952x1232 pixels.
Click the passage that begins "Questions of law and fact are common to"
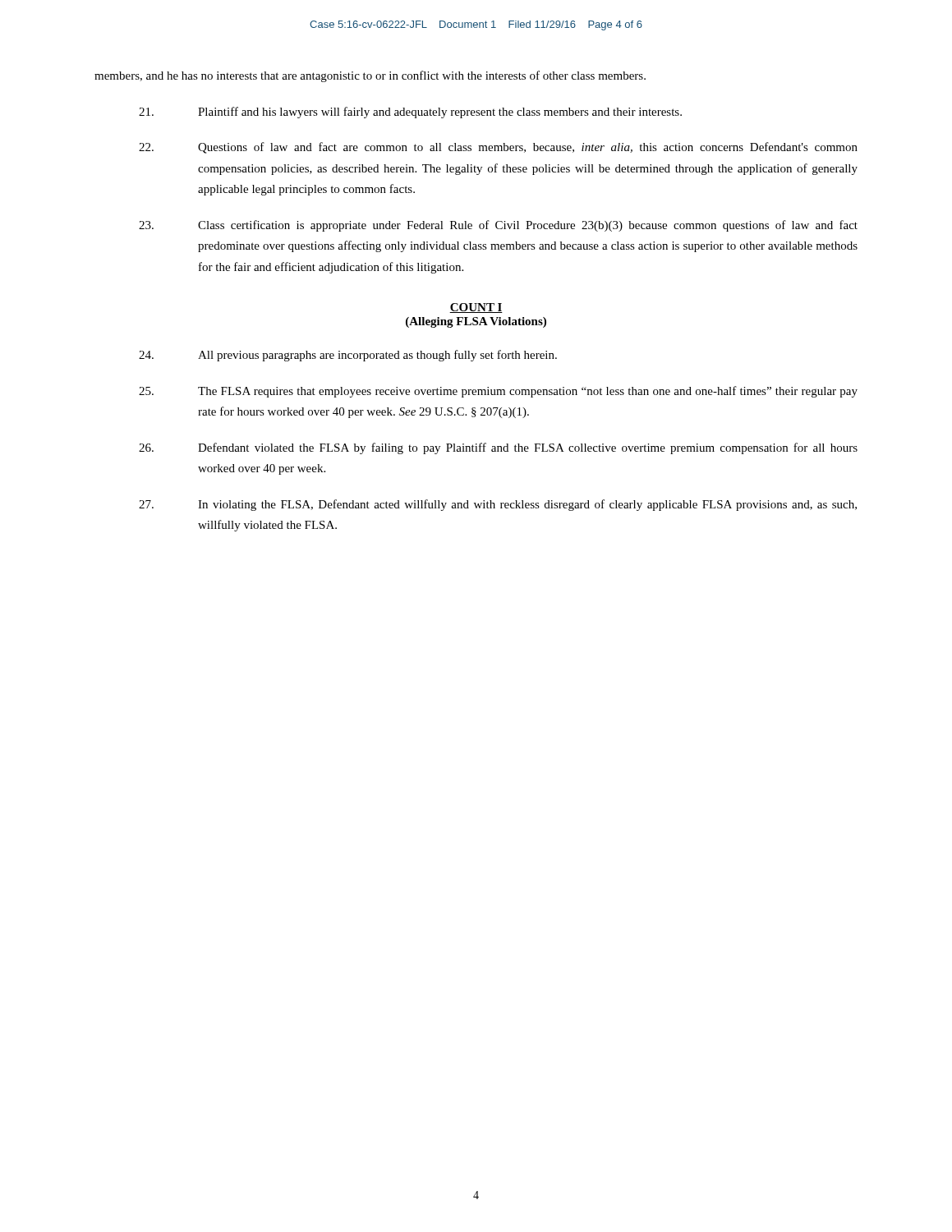(x=476, y=169)
